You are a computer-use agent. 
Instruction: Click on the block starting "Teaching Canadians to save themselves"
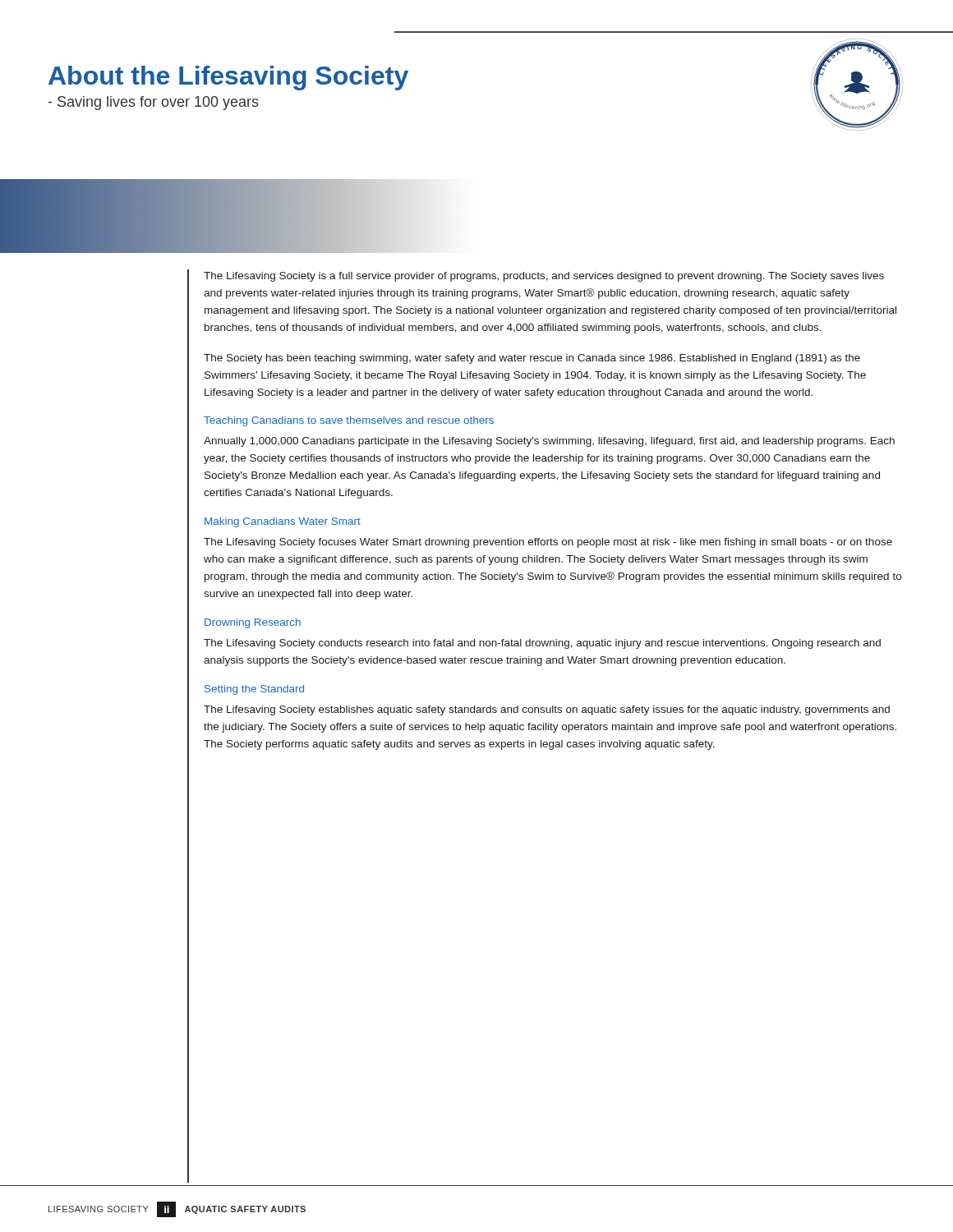click(x=349, y=420)
